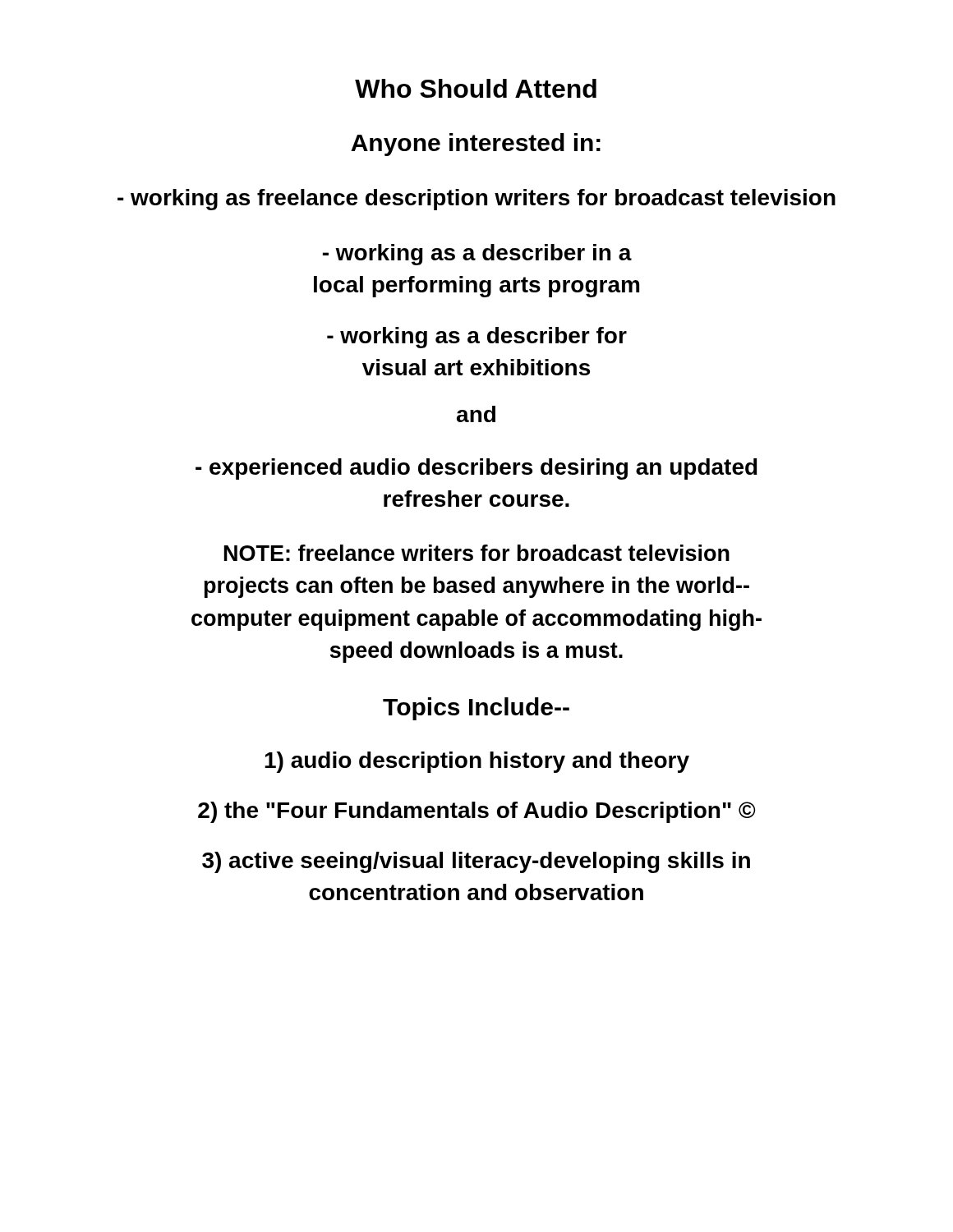Point to the block beginning "3) active seeing/visual literacy-developing skills inconcentration"
This screenshot has height=1232, width=953.
click(x=476, y=877)
